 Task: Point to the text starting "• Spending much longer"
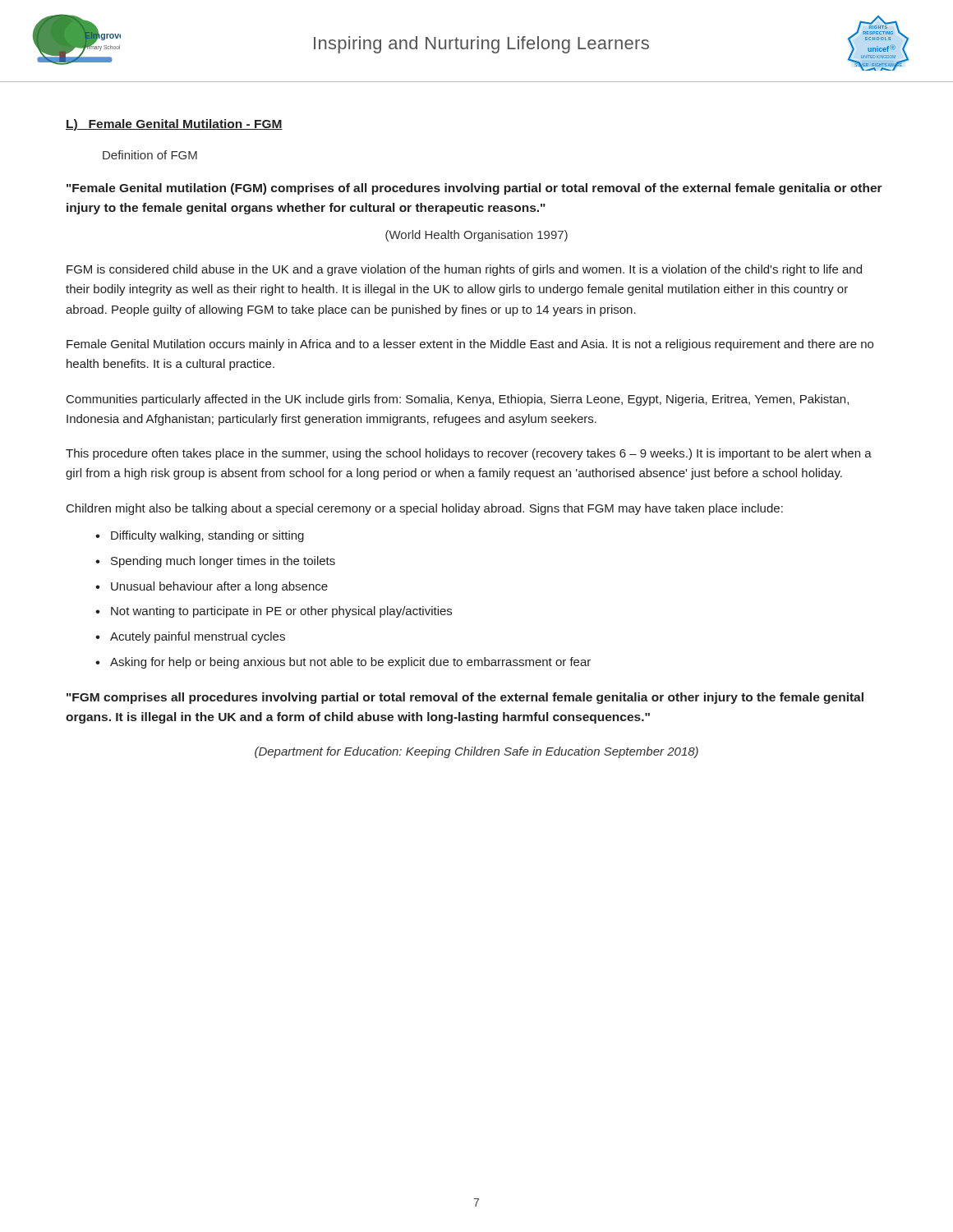[x=215, y=562]
